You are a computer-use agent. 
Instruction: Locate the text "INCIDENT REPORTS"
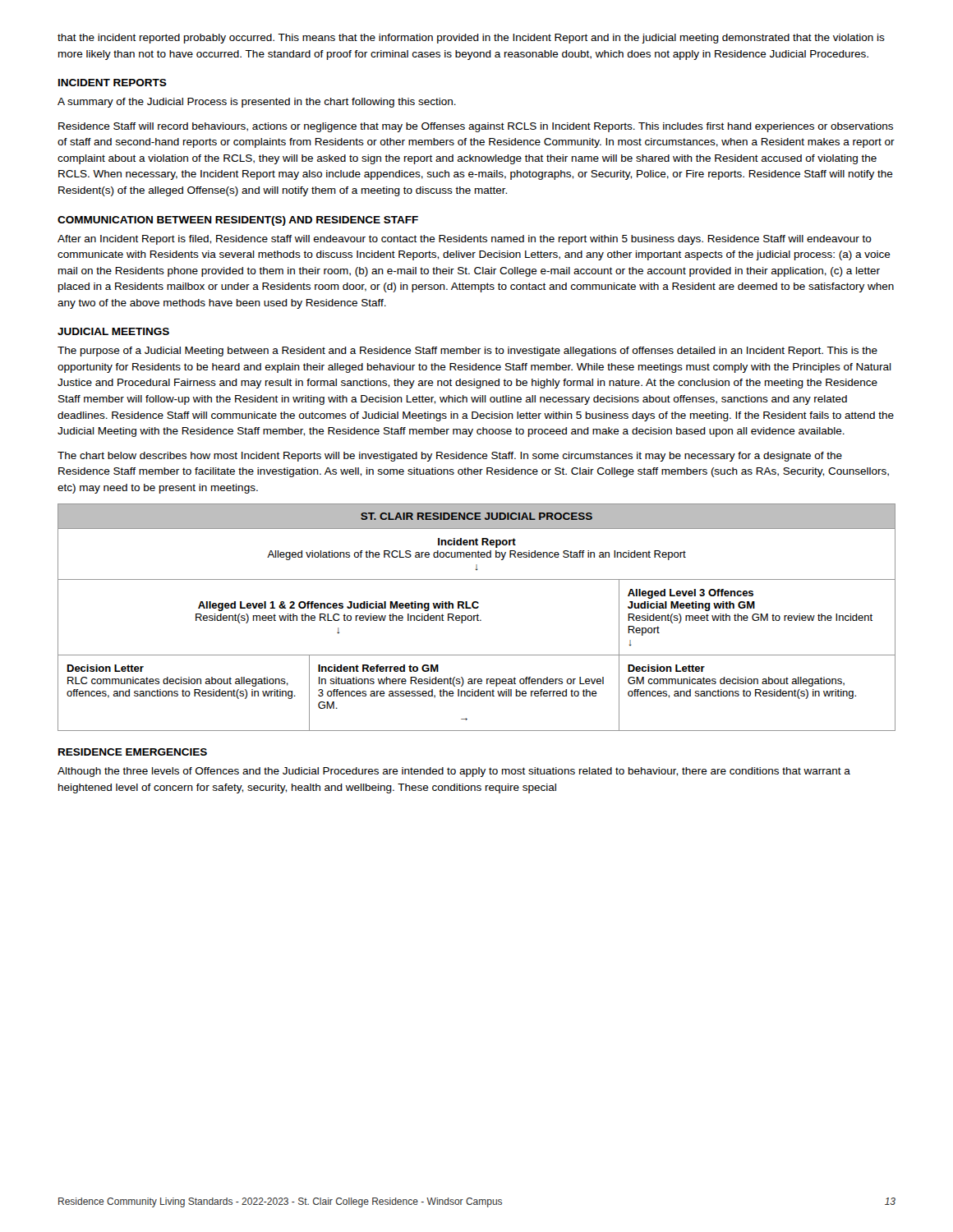point(112,83)
